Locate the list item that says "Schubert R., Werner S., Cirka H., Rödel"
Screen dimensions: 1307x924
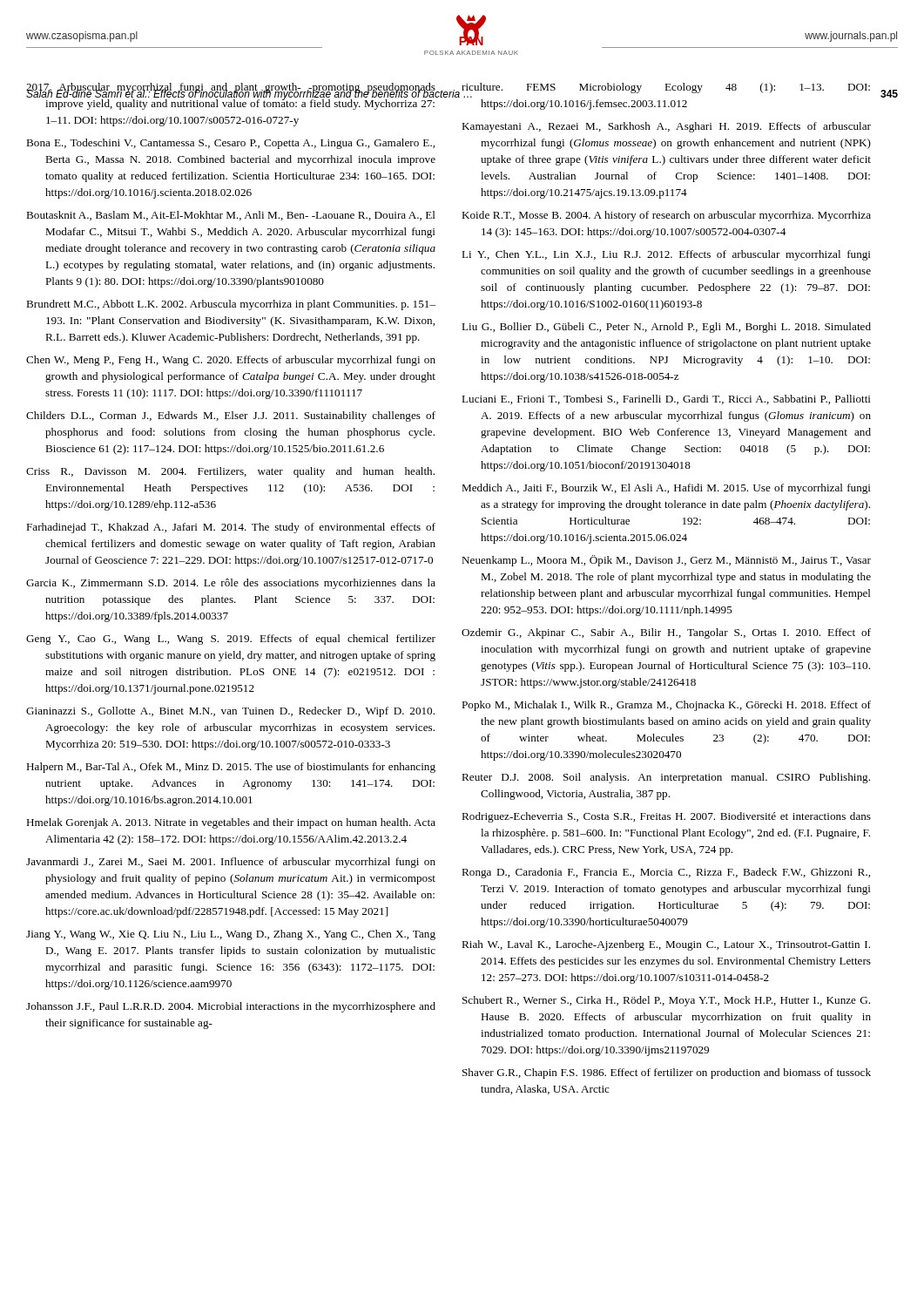(x=666, y=1025)
